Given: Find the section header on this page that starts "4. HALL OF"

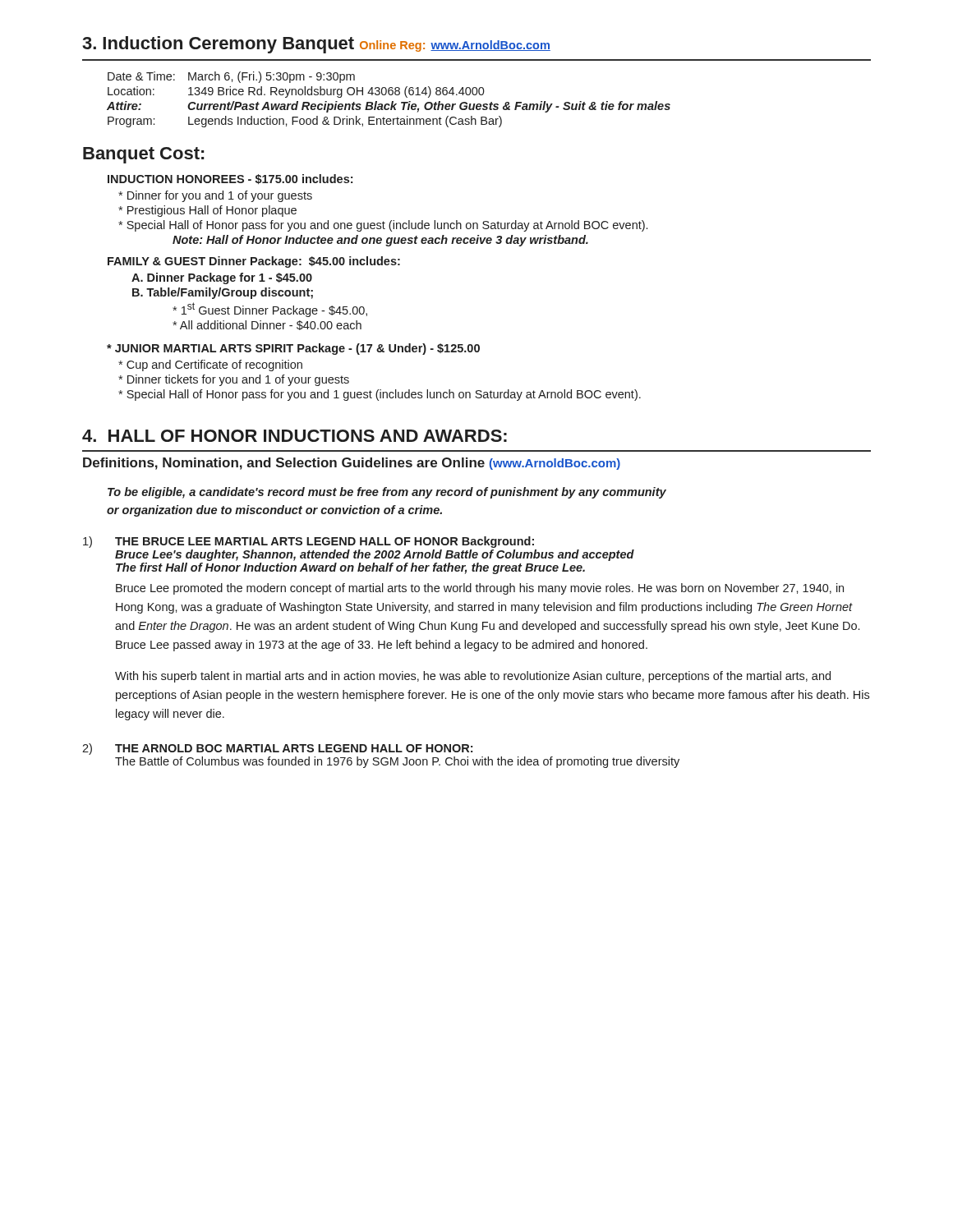Looking at the screenshot, I should 295,436.
